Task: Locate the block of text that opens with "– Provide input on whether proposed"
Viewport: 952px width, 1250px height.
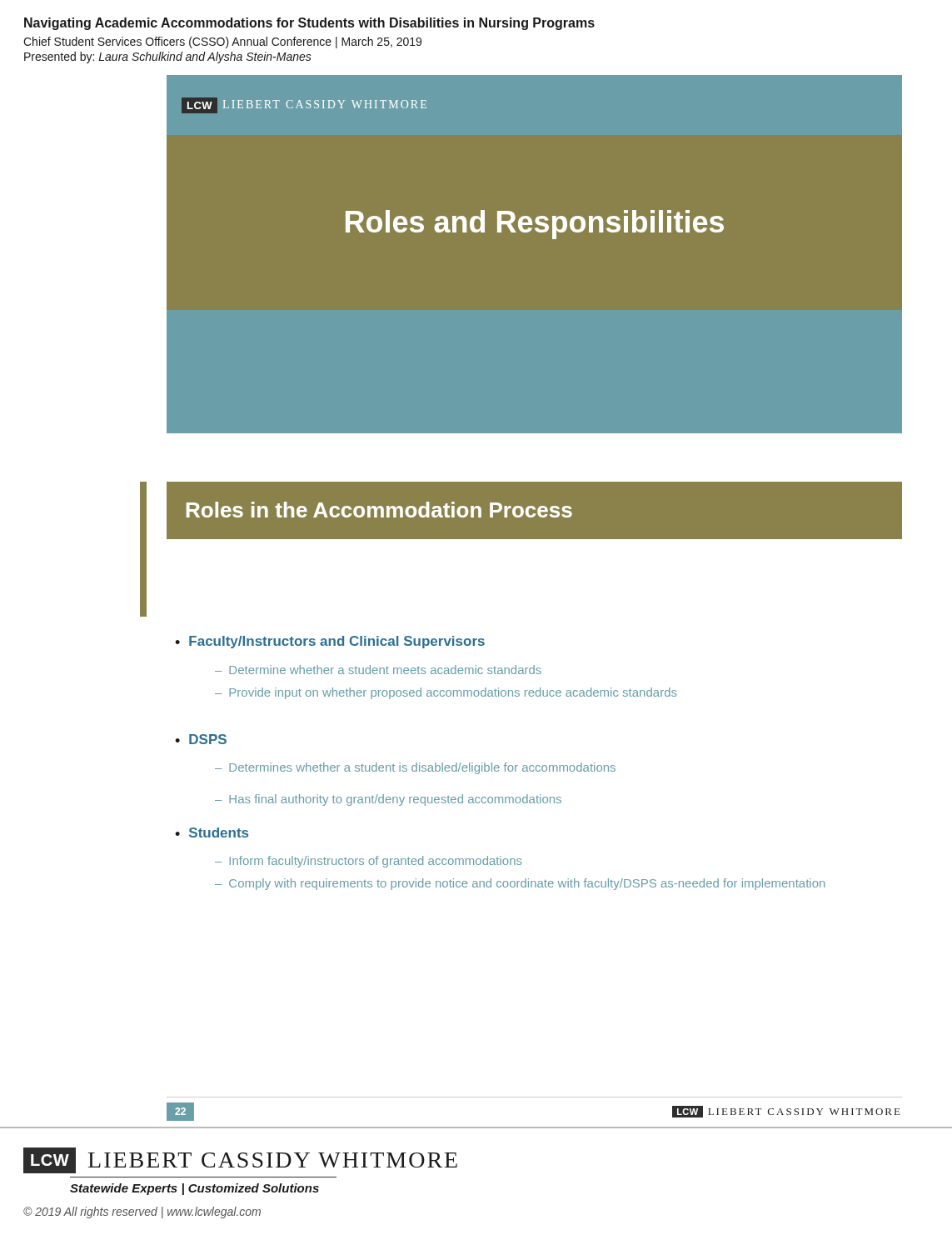Action: tap(446, 692)
